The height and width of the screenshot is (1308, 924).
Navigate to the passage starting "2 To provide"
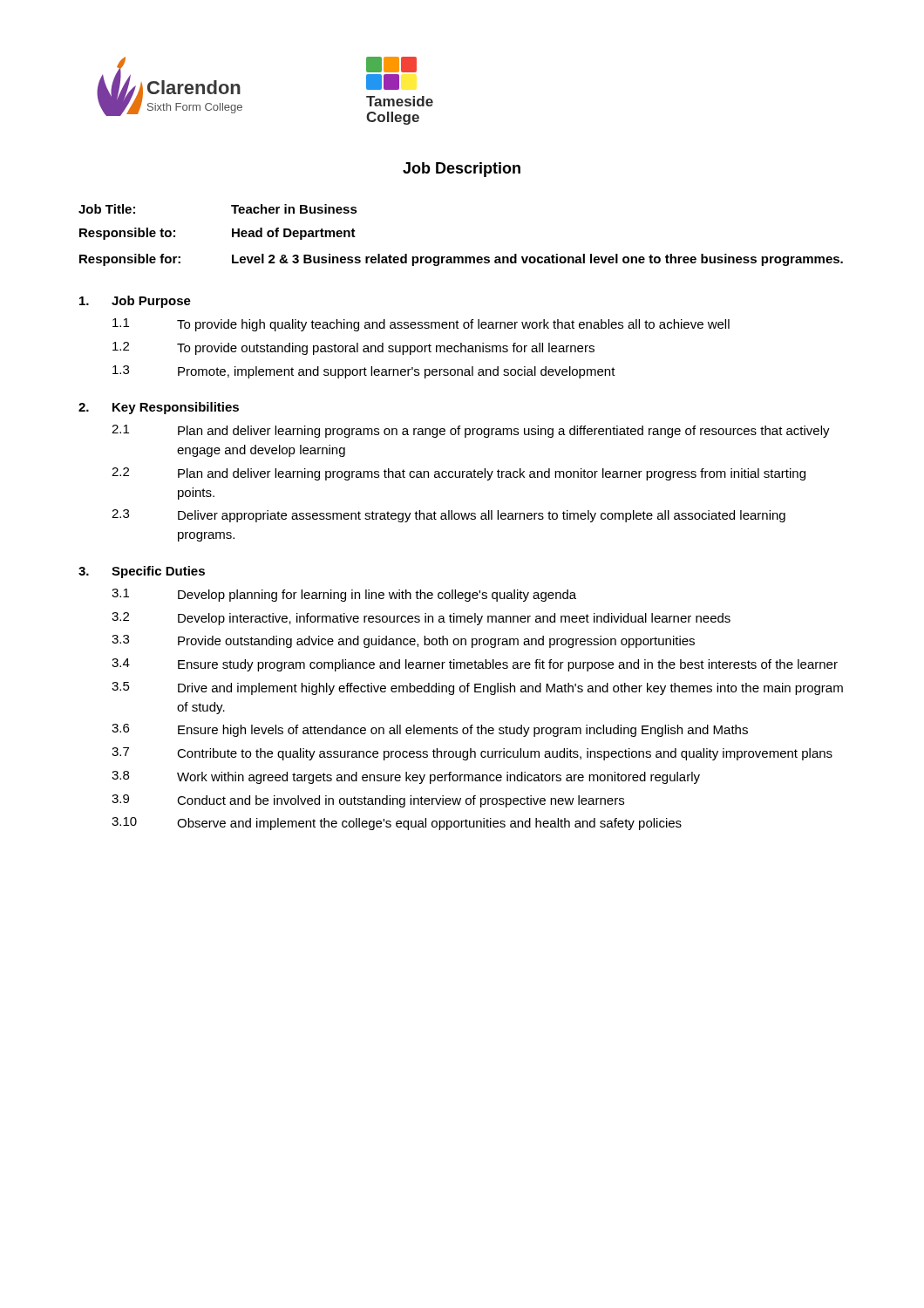coord(462,348)
